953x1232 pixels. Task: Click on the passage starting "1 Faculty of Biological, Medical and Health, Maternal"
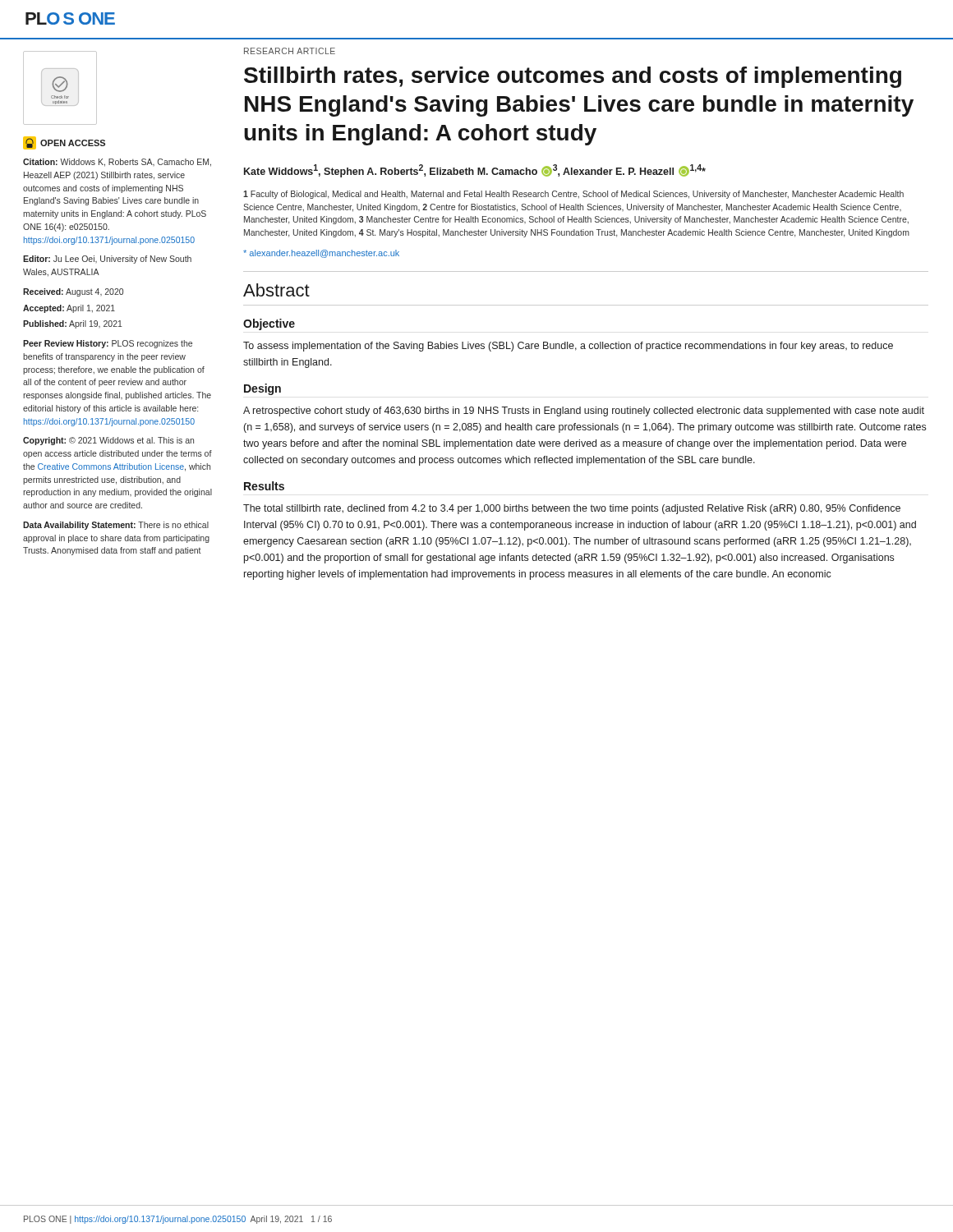(576, 213)
